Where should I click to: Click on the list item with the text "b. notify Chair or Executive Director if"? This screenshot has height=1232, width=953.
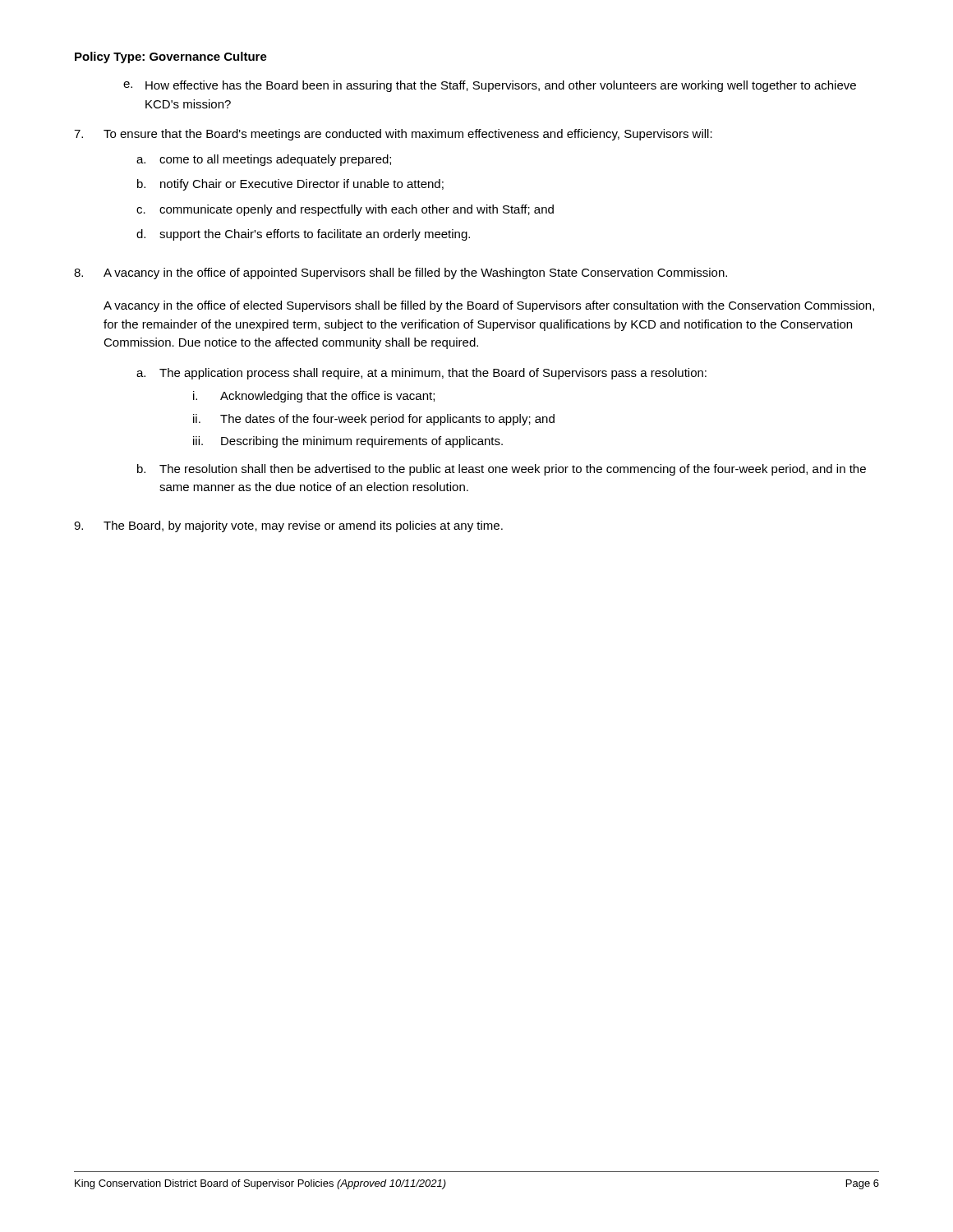click(290, 184)
